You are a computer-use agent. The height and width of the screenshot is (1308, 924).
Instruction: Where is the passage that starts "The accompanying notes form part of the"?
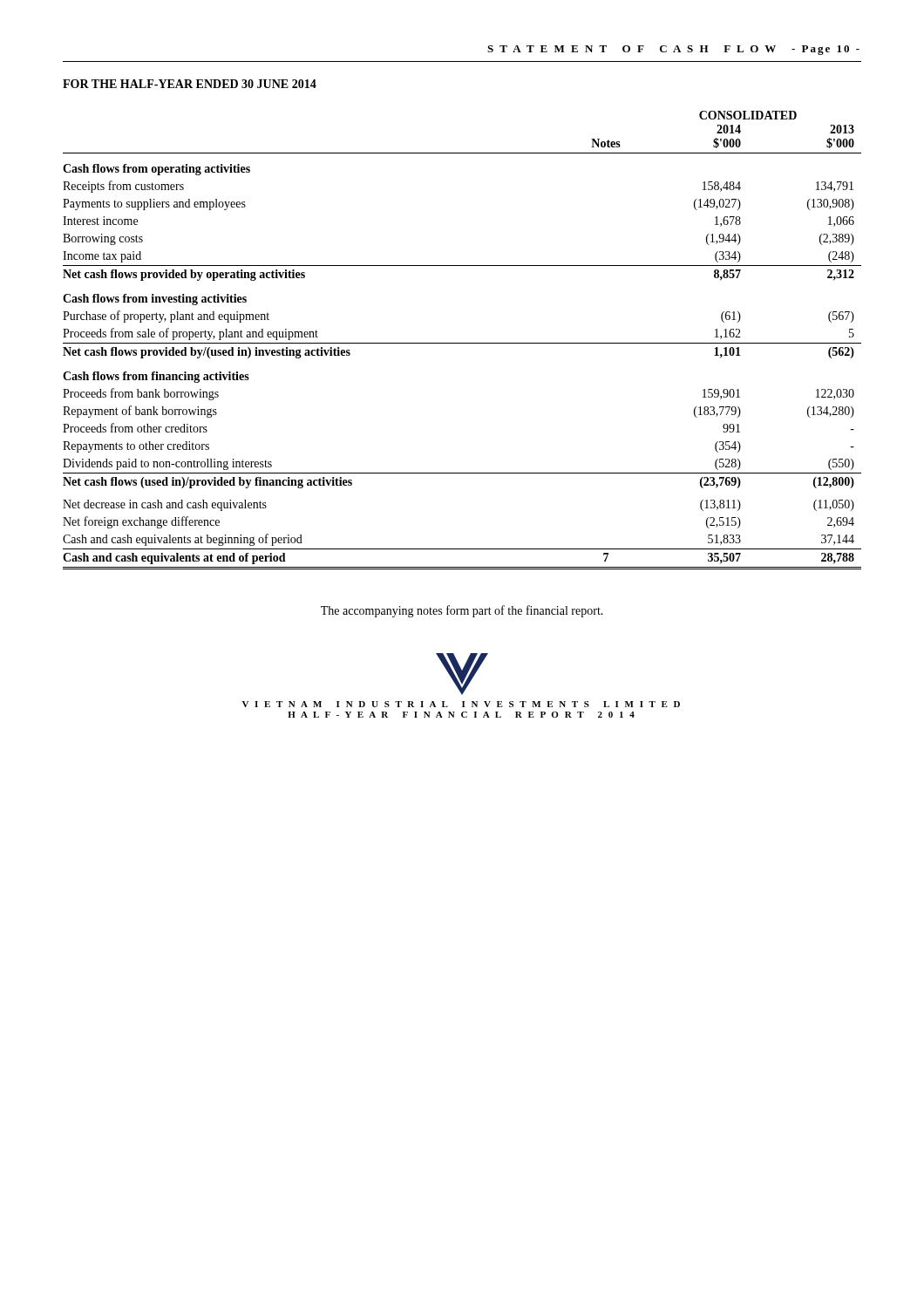pos(462,611)
